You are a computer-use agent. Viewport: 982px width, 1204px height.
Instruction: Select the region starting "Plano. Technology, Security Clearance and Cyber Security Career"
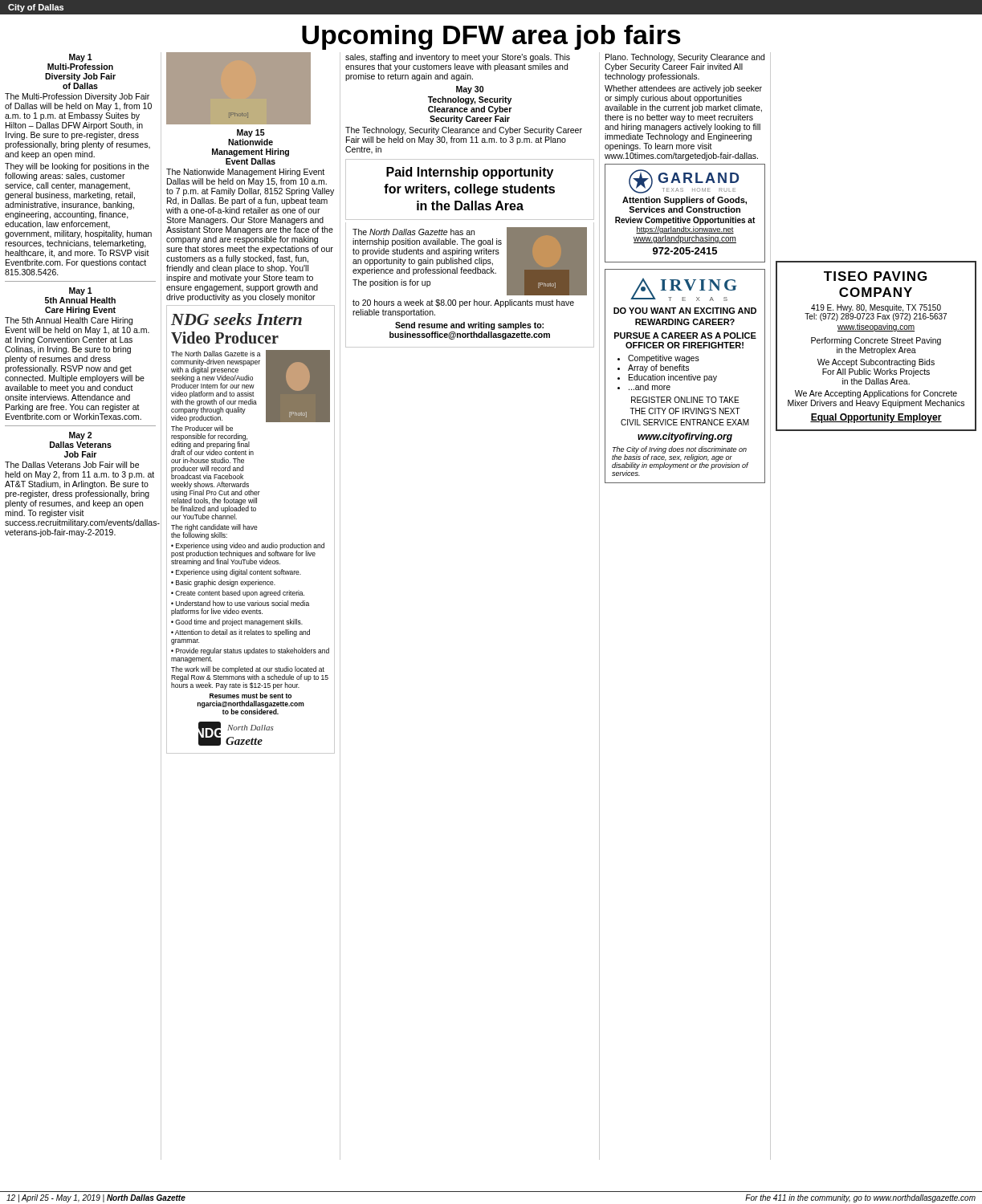685,106
